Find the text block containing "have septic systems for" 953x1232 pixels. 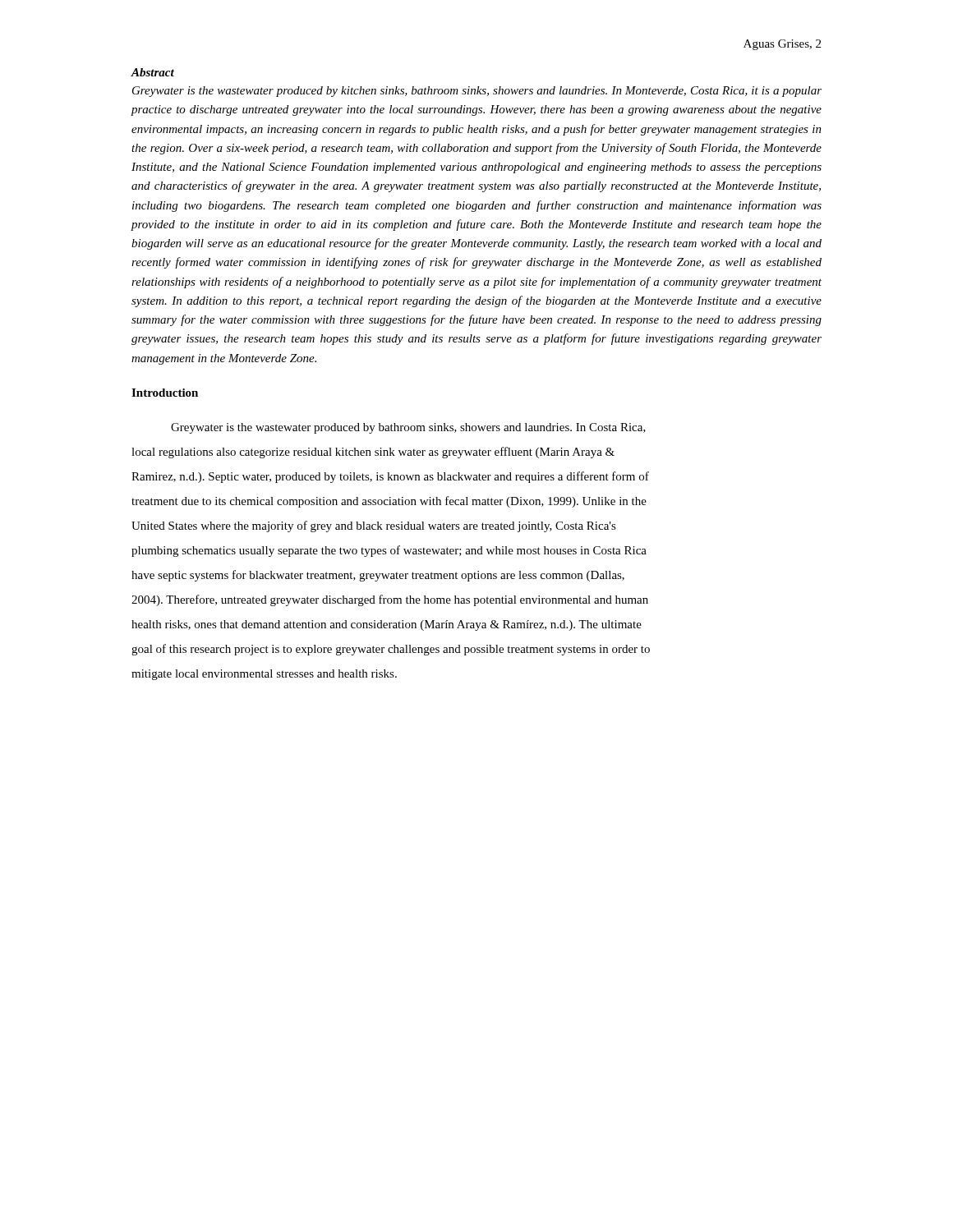[378, 575]
